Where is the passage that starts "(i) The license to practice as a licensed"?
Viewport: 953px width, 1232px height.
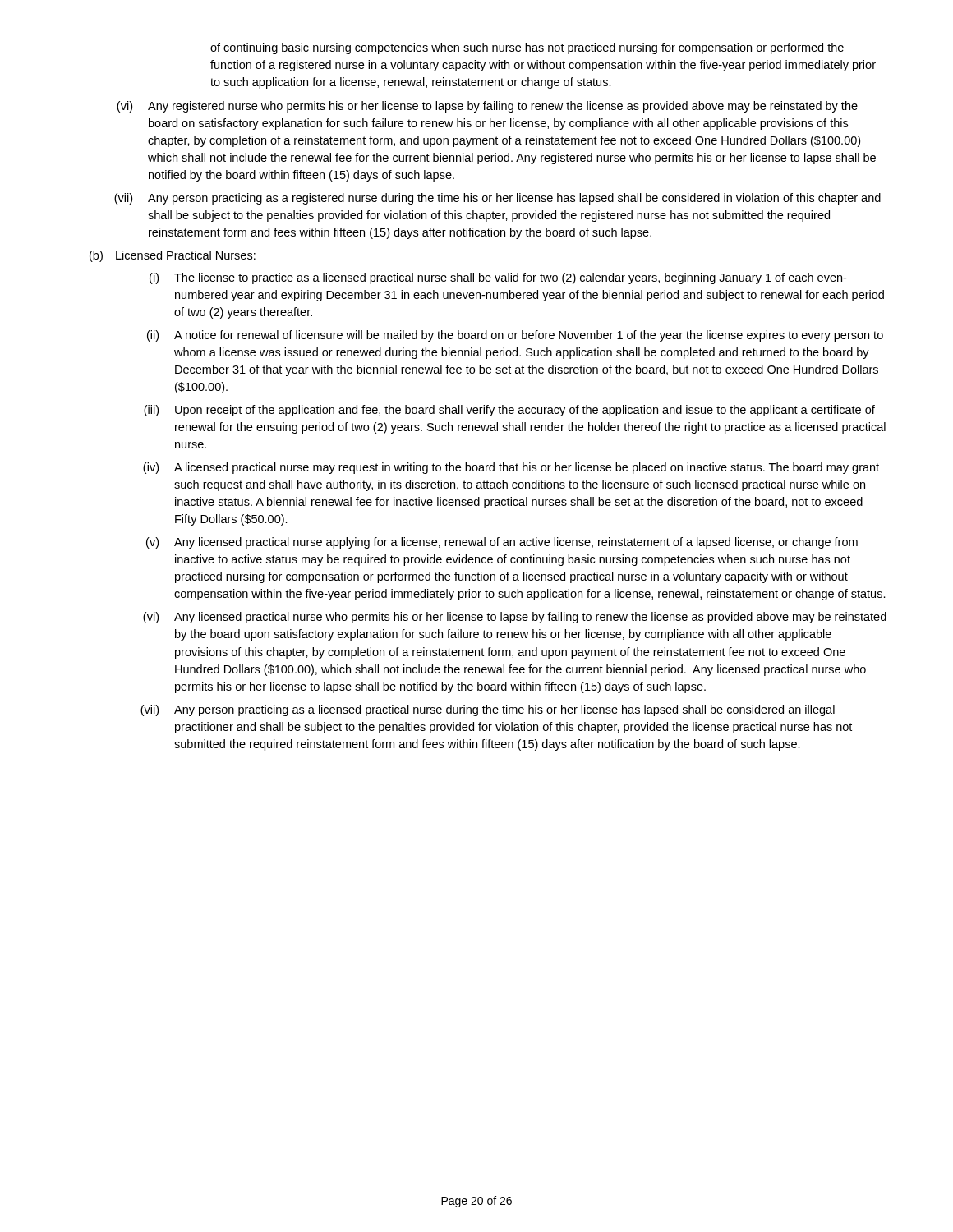coord(501,295)
